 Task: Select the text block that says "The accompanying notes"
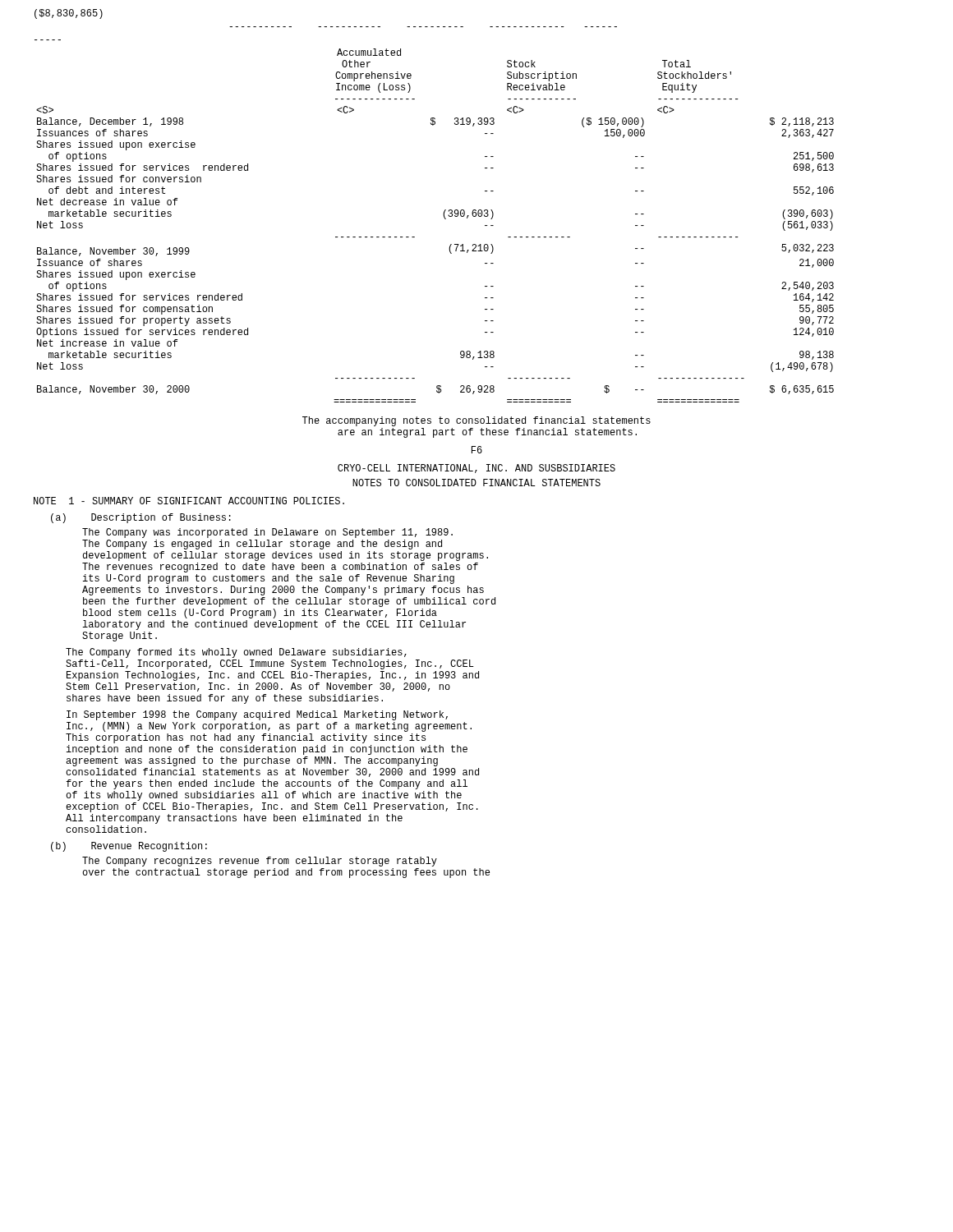[x=476, y=427]
